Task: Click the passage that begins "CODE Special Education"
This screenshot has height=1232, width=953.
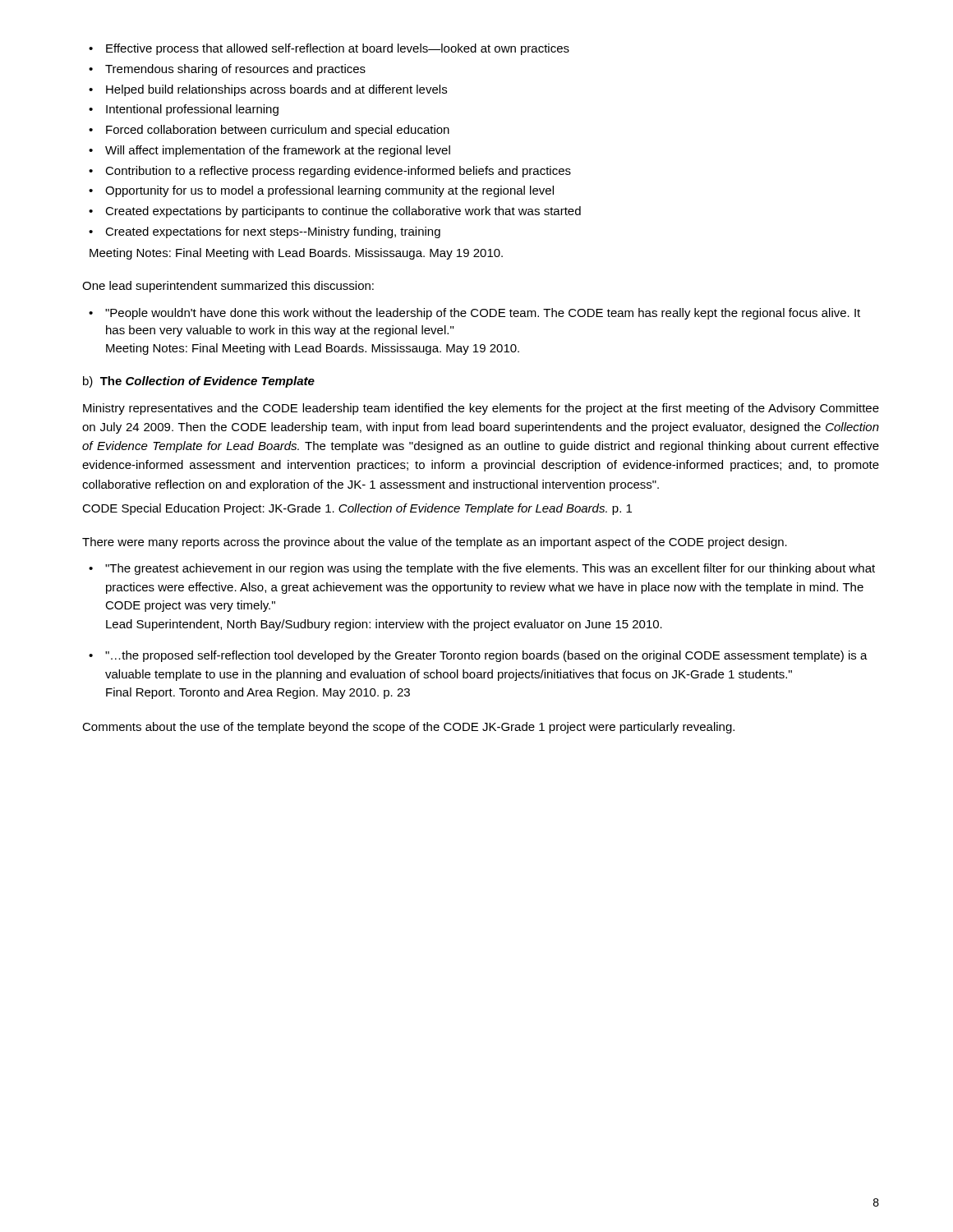Action: click(481, 508)
